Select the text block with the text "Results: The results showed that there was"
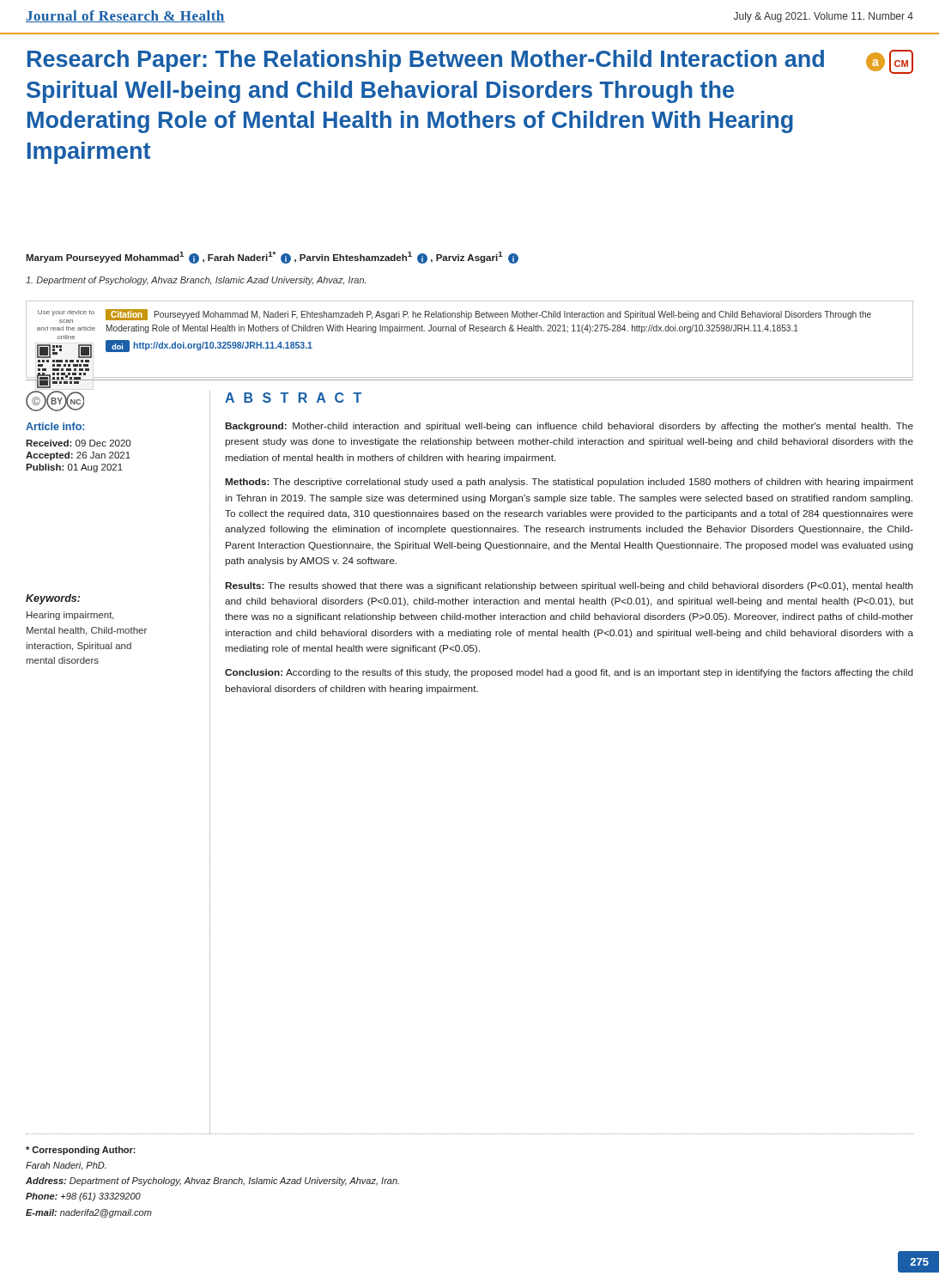The image size is (939, 1288). point(569,617)
